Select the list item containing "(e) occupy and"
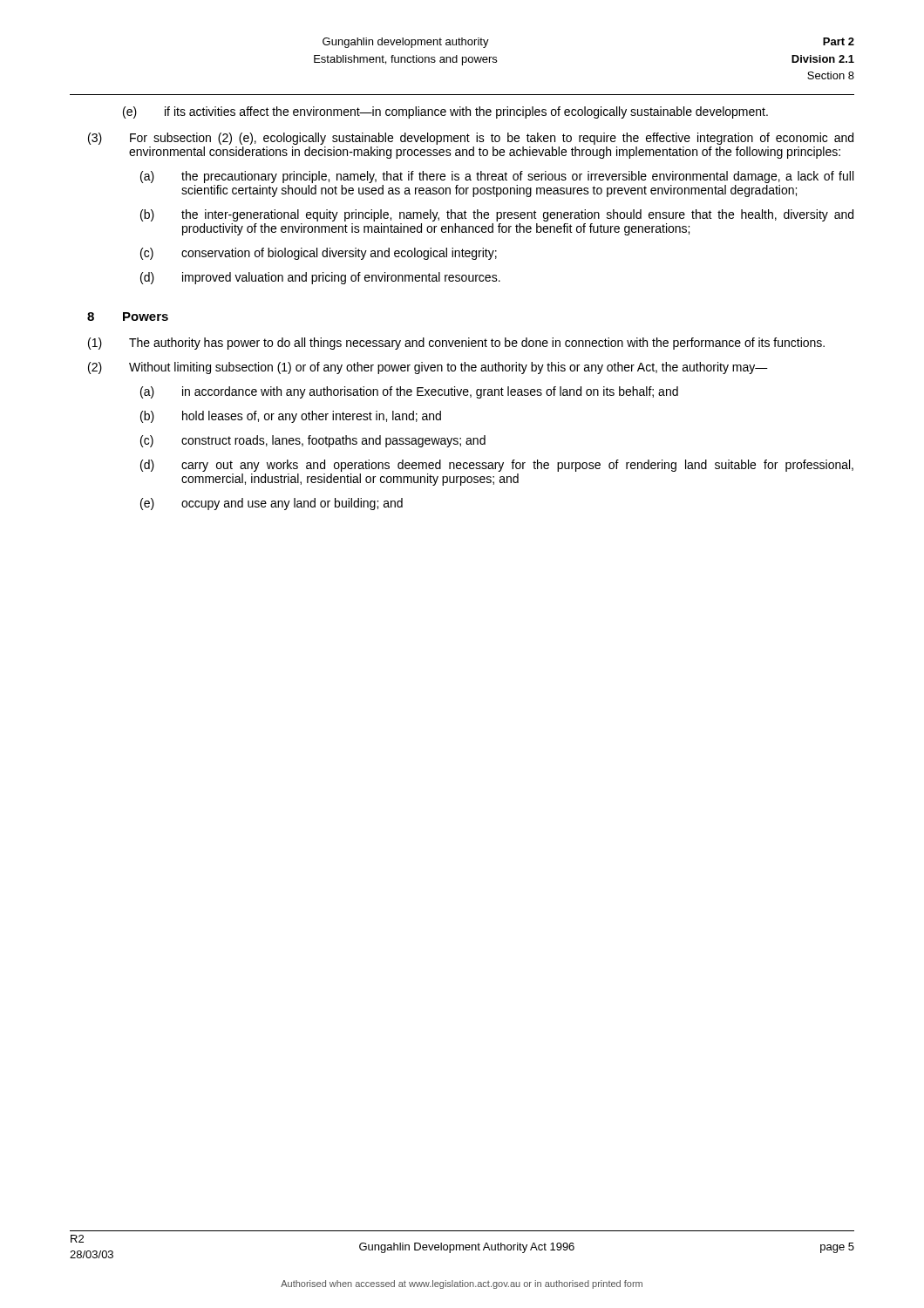The height and width of the screenshot is (1308, 924). pos(272,504)
